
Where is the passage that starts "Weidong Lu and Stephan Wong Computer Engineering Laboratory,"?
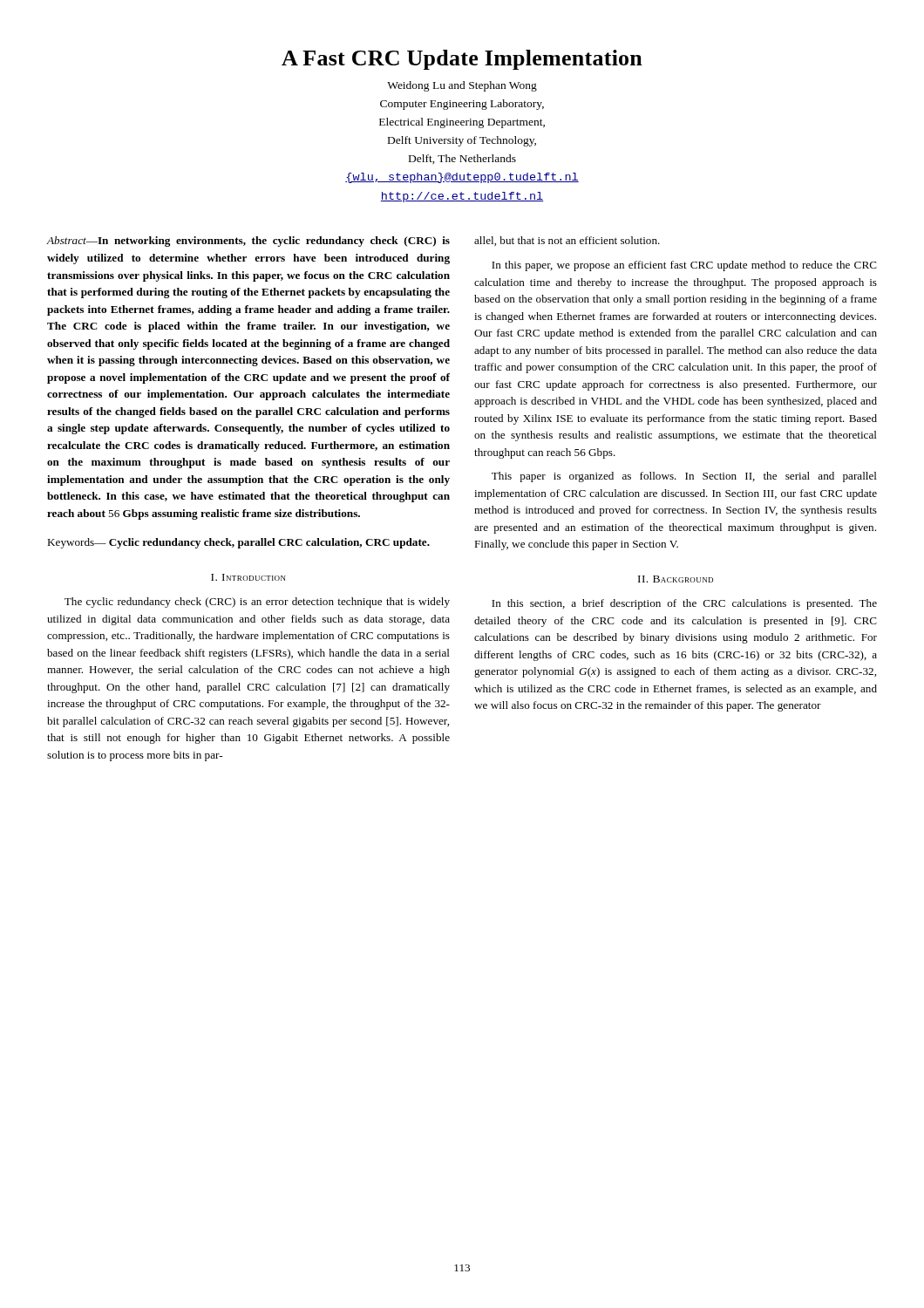click(462, 141)
